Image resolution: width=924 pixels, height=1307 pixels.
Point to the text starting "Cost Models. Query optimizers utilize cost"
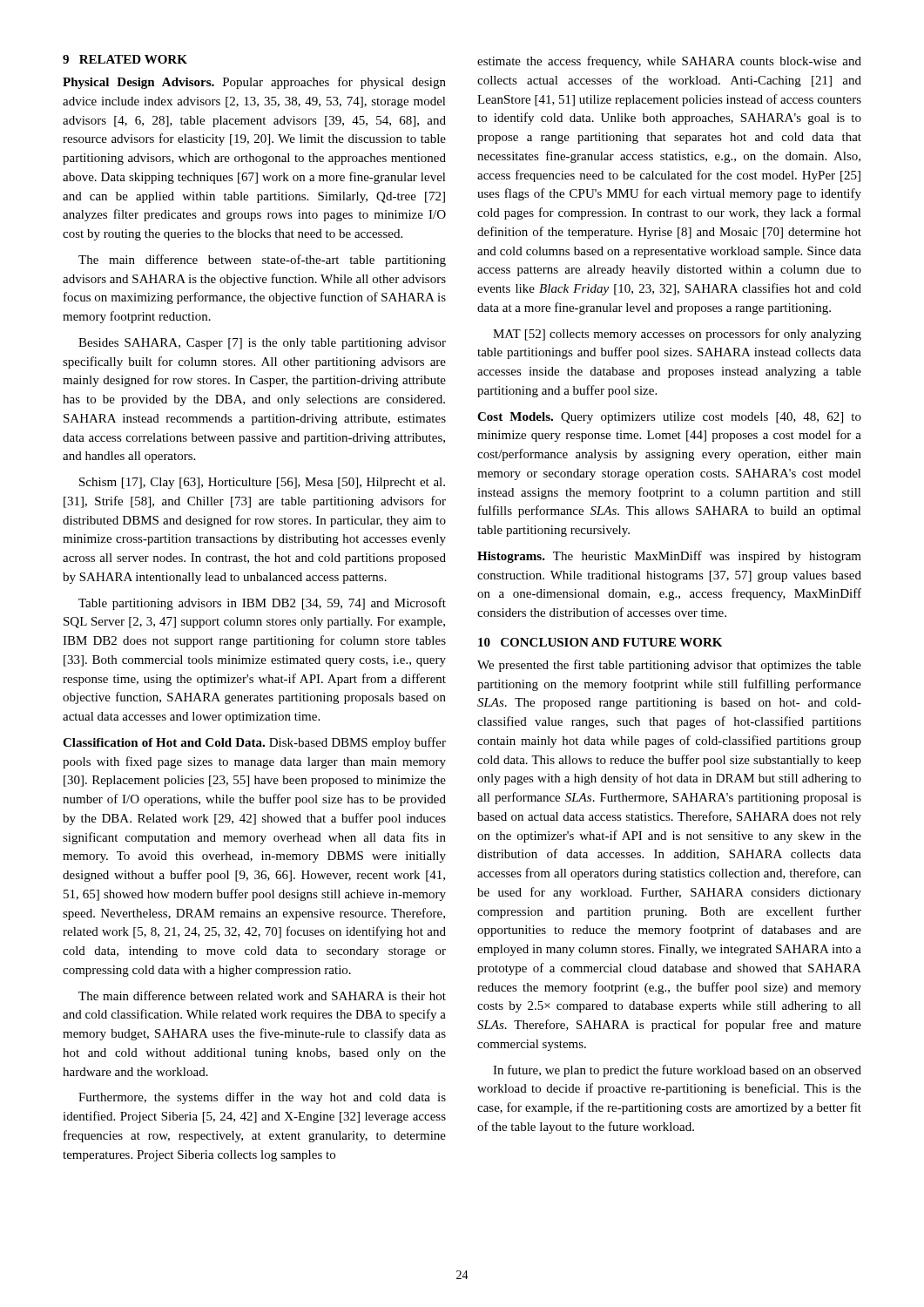[669, 474]
